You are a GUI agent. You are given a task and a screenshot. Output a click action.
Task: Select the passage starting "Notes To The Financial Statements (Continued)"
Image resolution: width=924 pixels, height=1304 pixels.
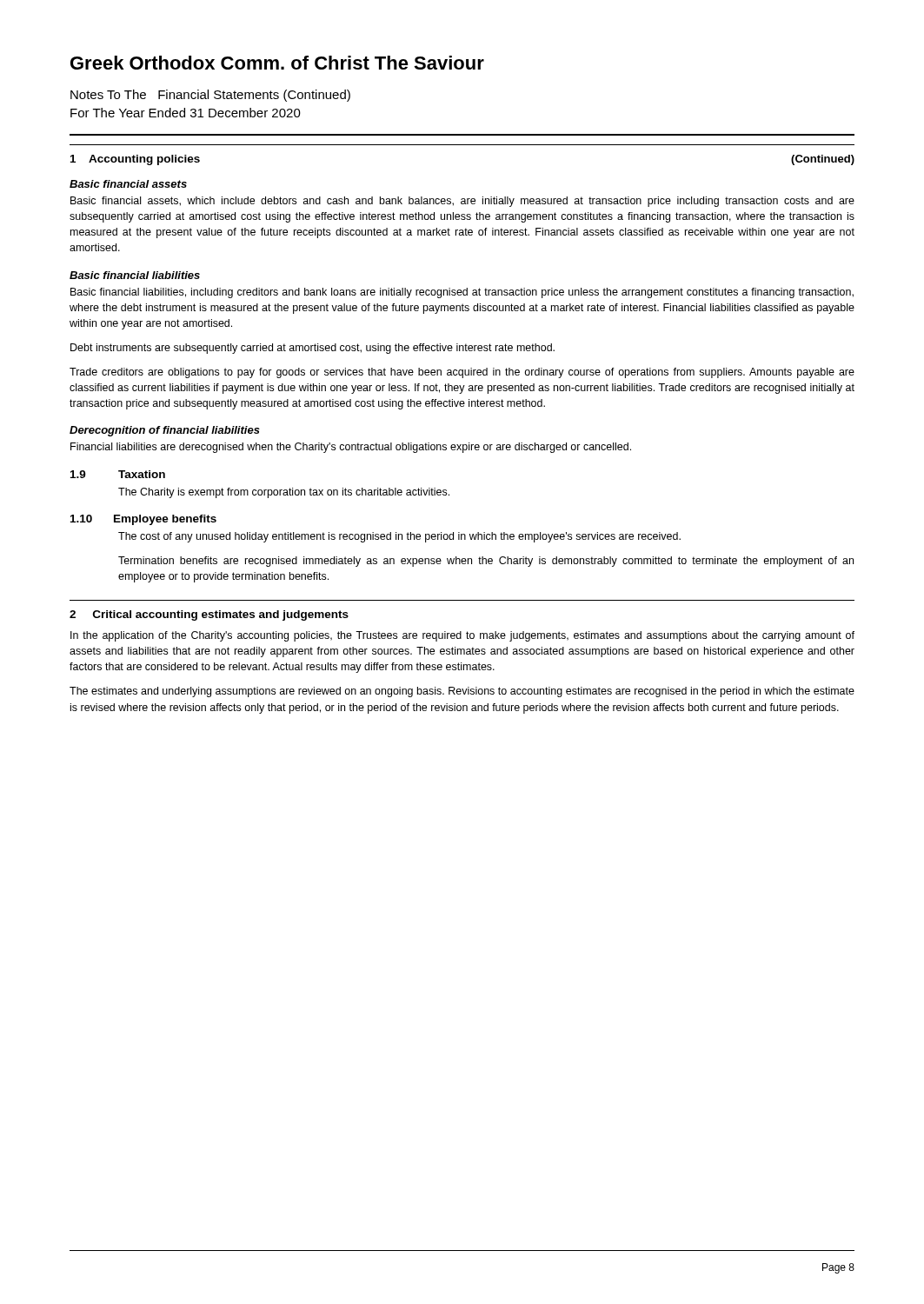click(x=210, y=94)
